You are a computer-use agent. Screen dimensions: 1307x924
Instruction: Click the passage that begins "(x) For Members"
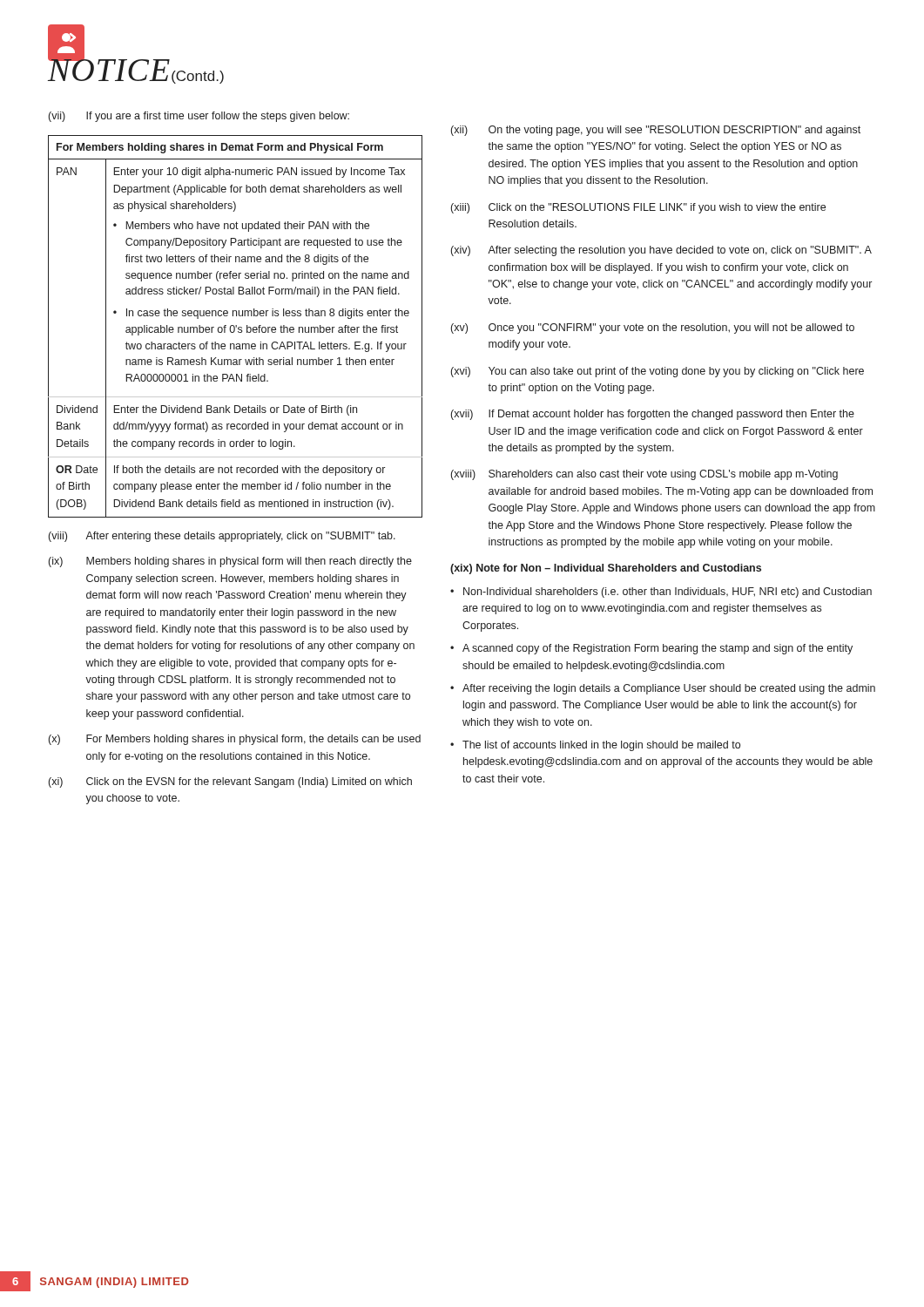[235, 748]
